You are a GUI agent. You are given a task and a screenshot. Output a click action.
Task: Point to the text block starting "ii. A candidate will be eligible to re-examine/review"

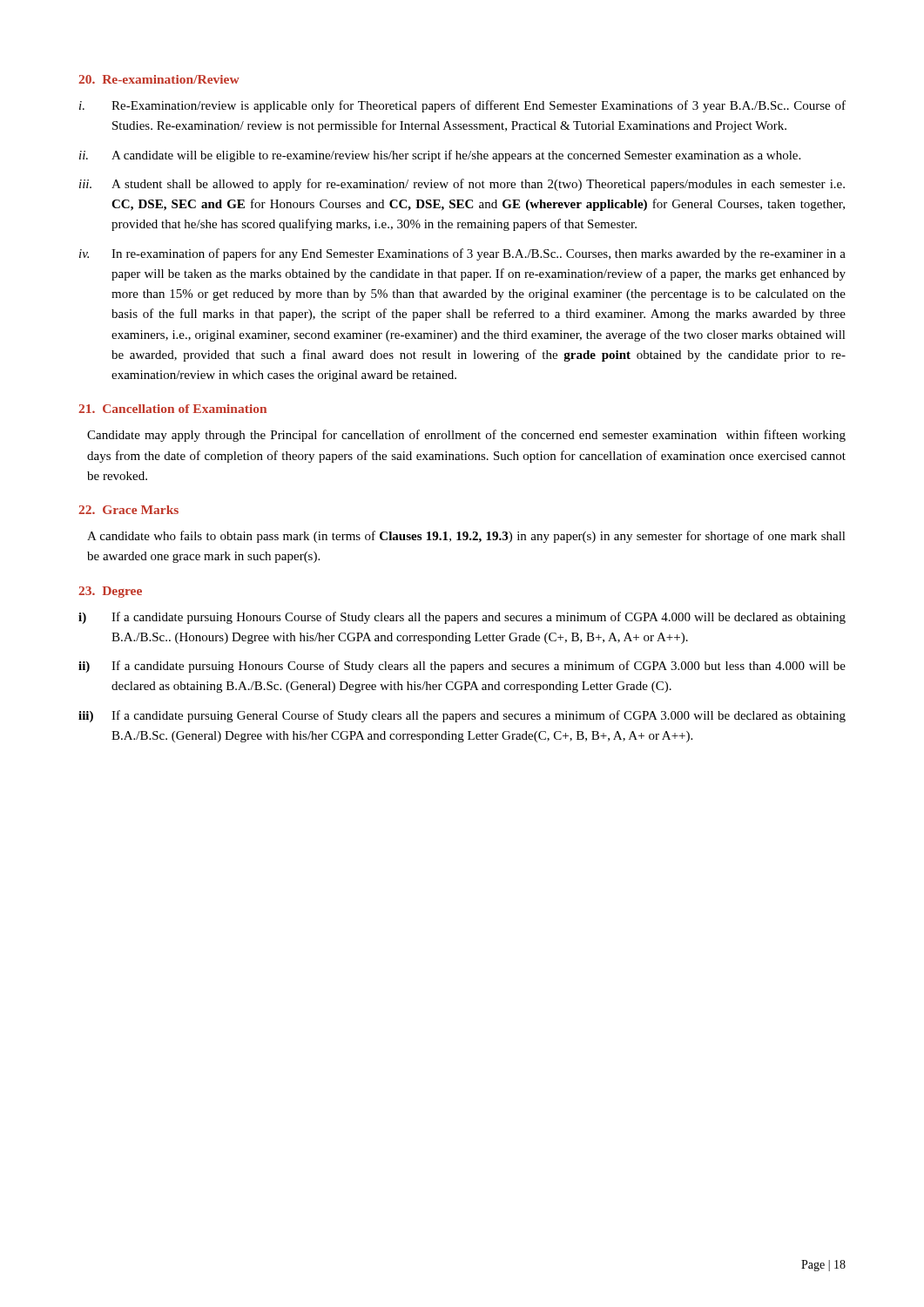(462, 155)
